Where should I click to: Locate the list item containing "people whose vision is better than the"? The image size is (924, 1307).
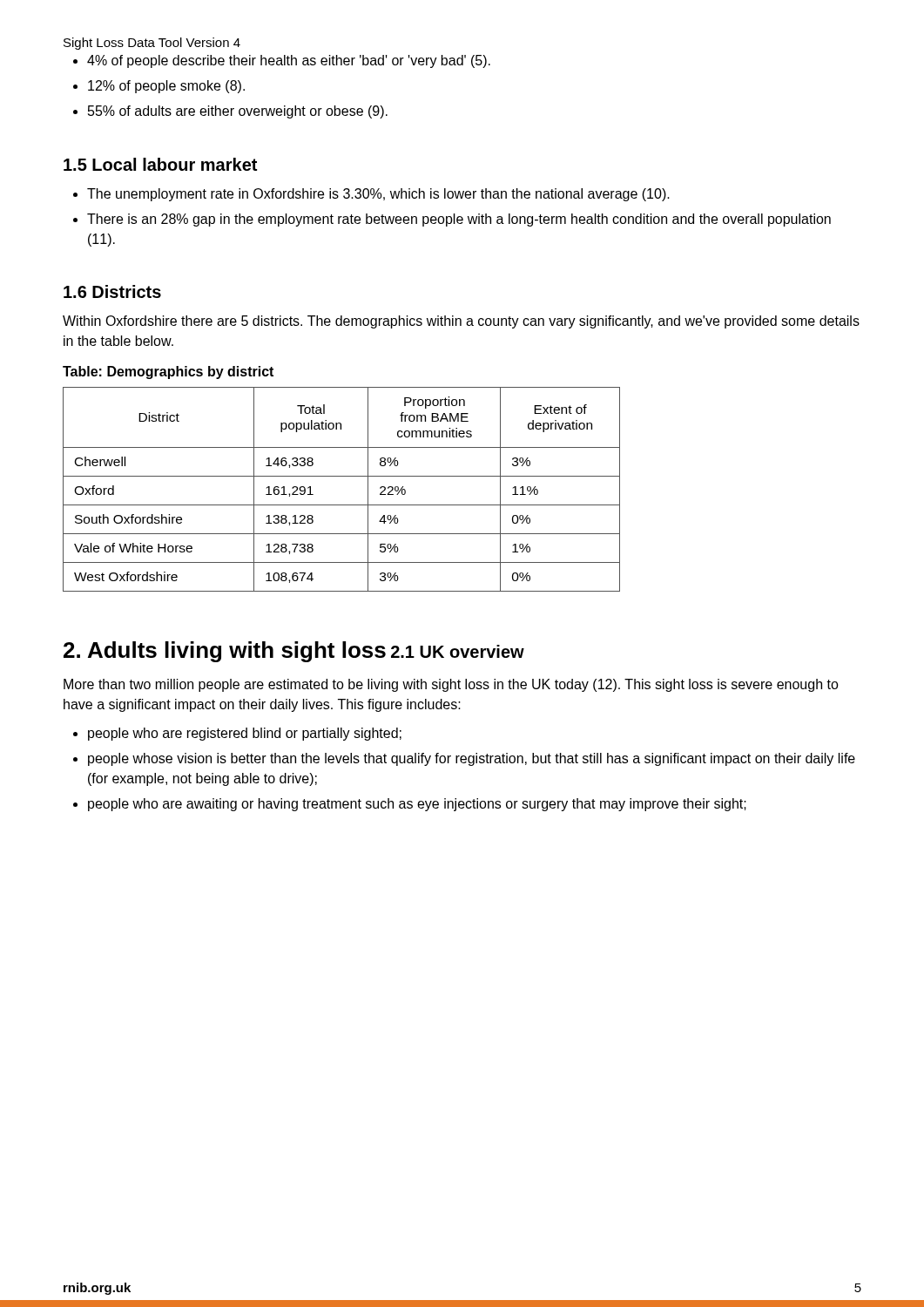click(462, 769)
